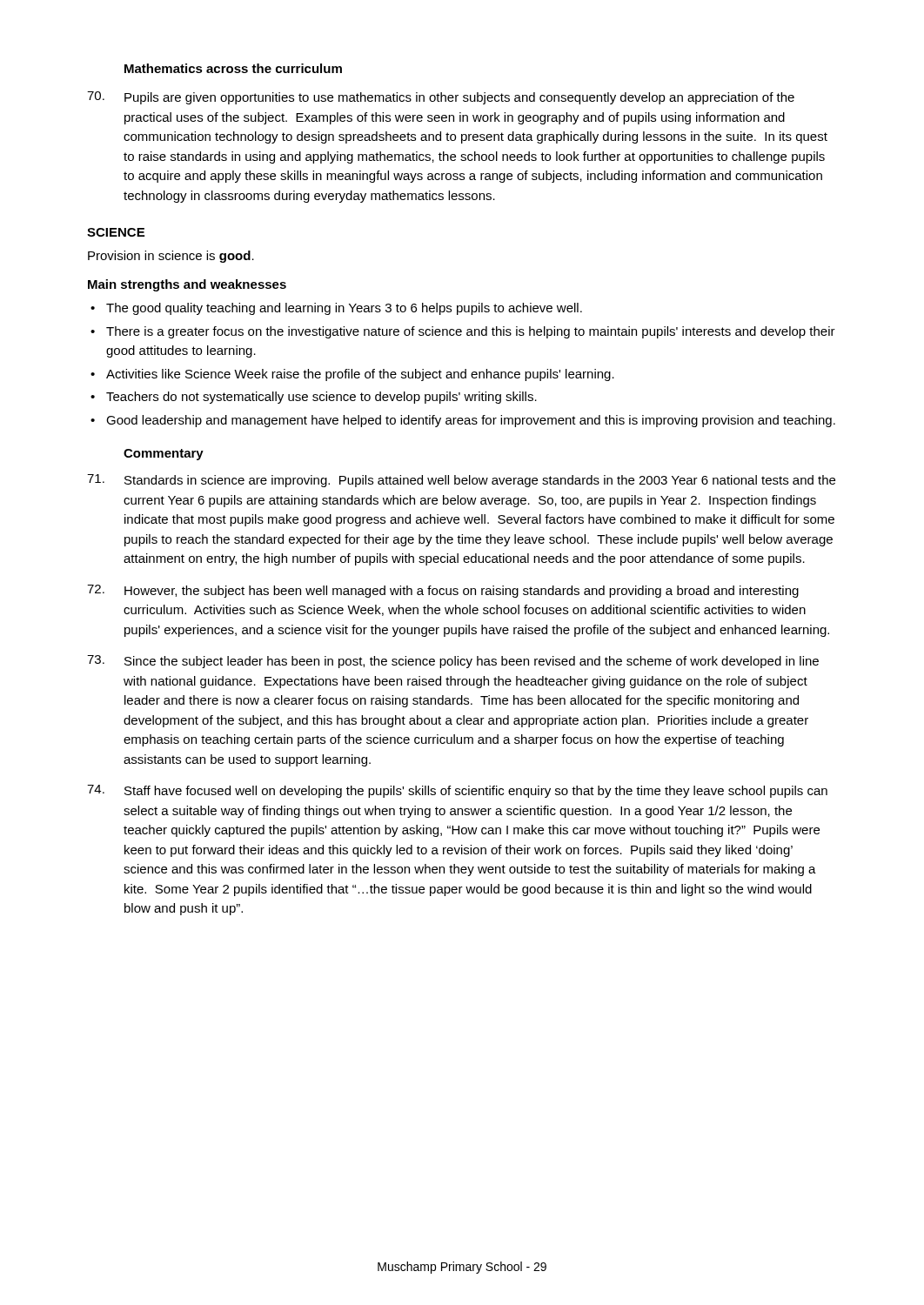Navigate to the region starting "Provision in science is good."
The width and height of the screenshot is (924, 1305).
[x=171, y=255]
